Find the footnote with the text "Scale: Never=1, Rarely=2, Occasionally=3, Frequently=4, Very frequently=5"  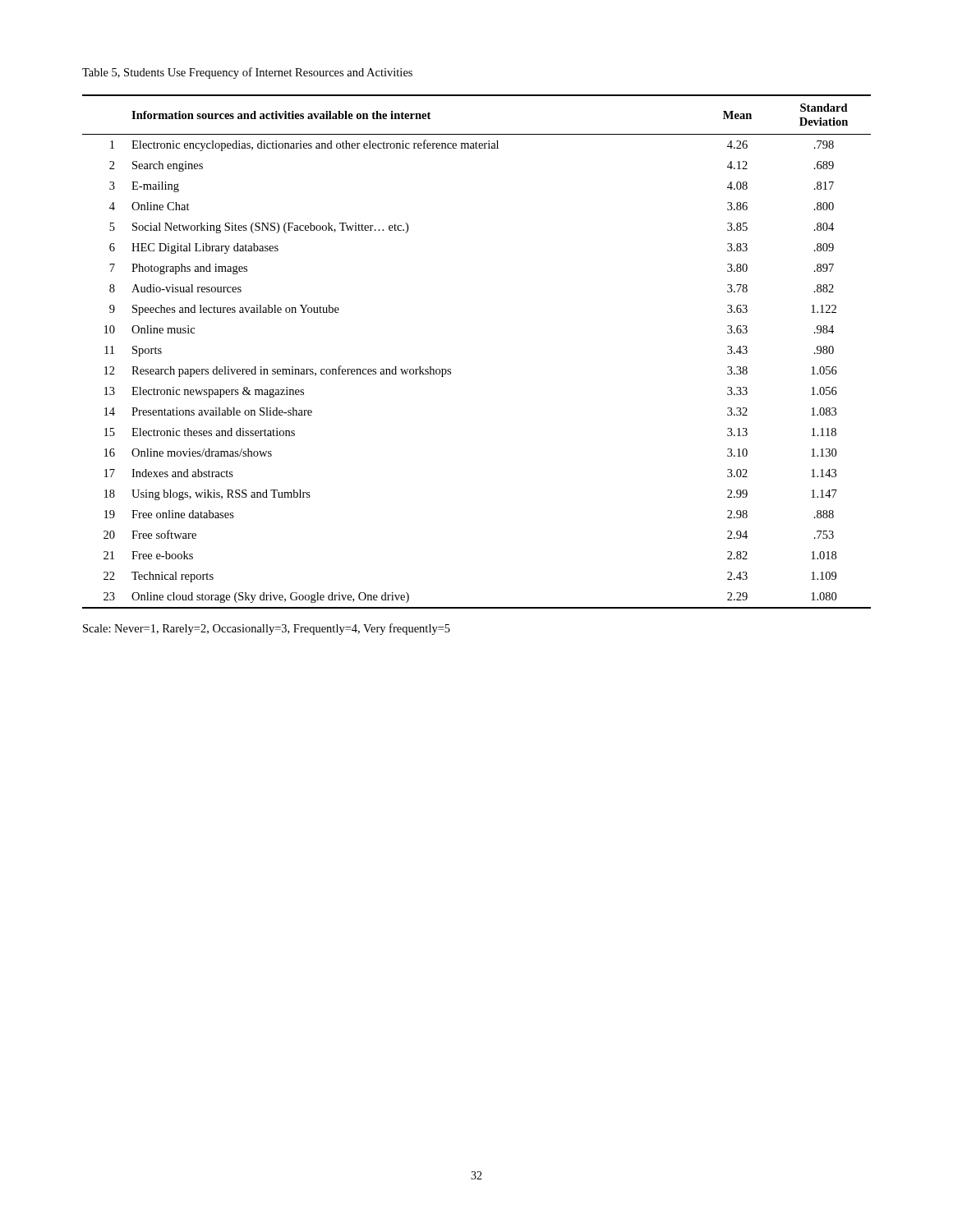click(x=266, y=628)
